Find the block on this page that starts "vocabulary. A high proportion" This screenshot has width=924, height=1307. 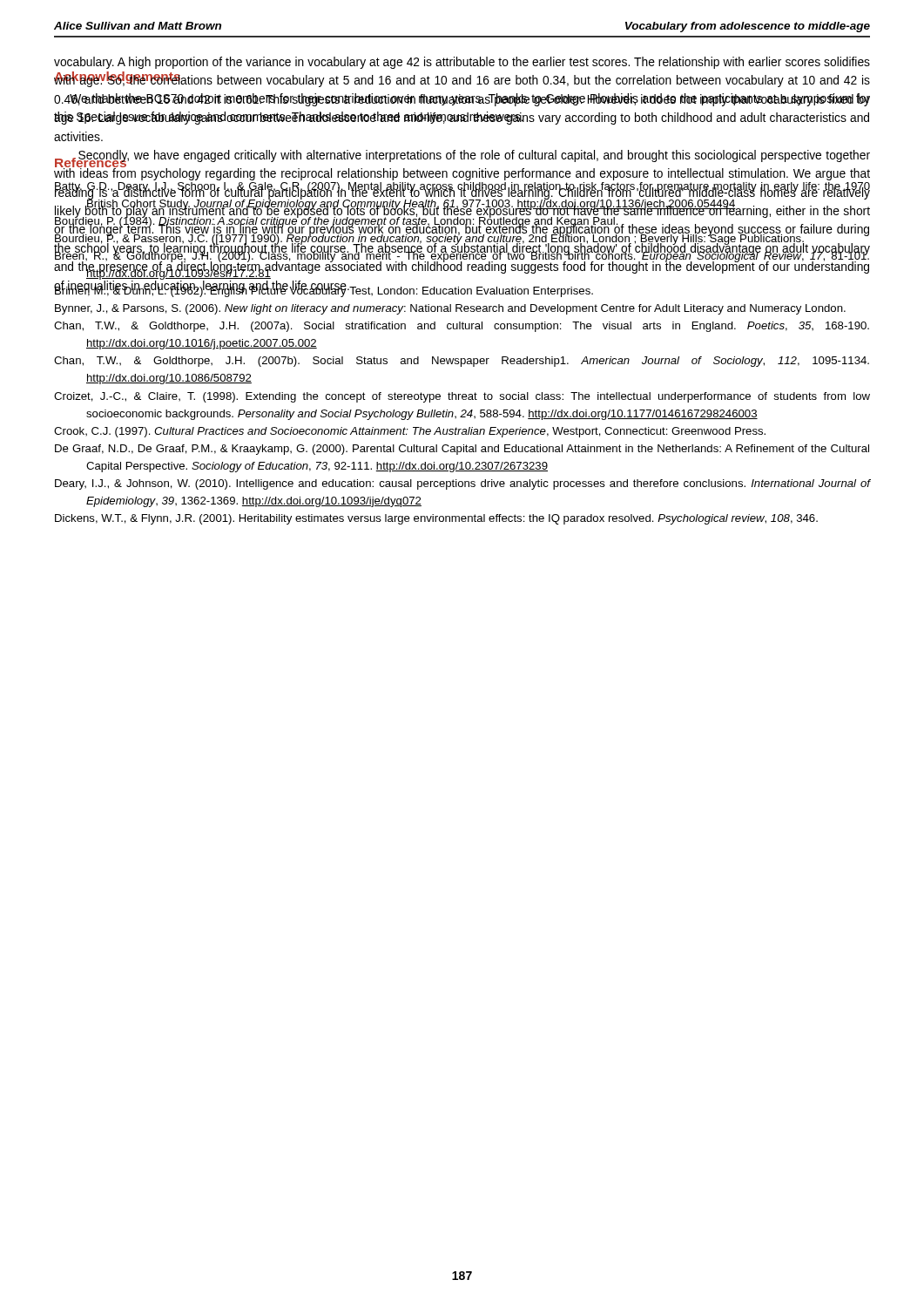point(462,174)
